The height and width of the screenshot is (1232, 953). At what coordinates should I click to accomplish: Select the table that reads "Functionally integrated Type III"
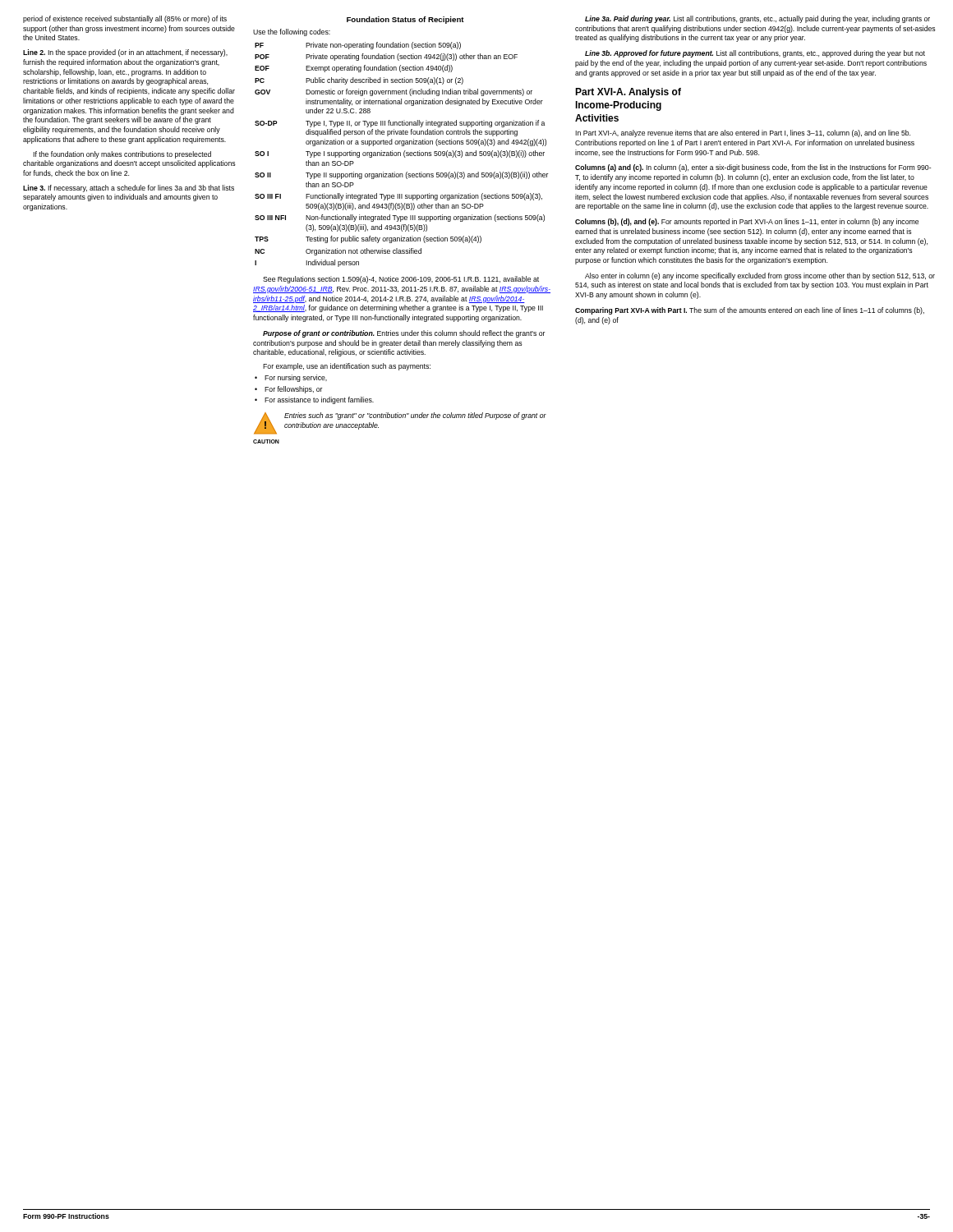405,154
